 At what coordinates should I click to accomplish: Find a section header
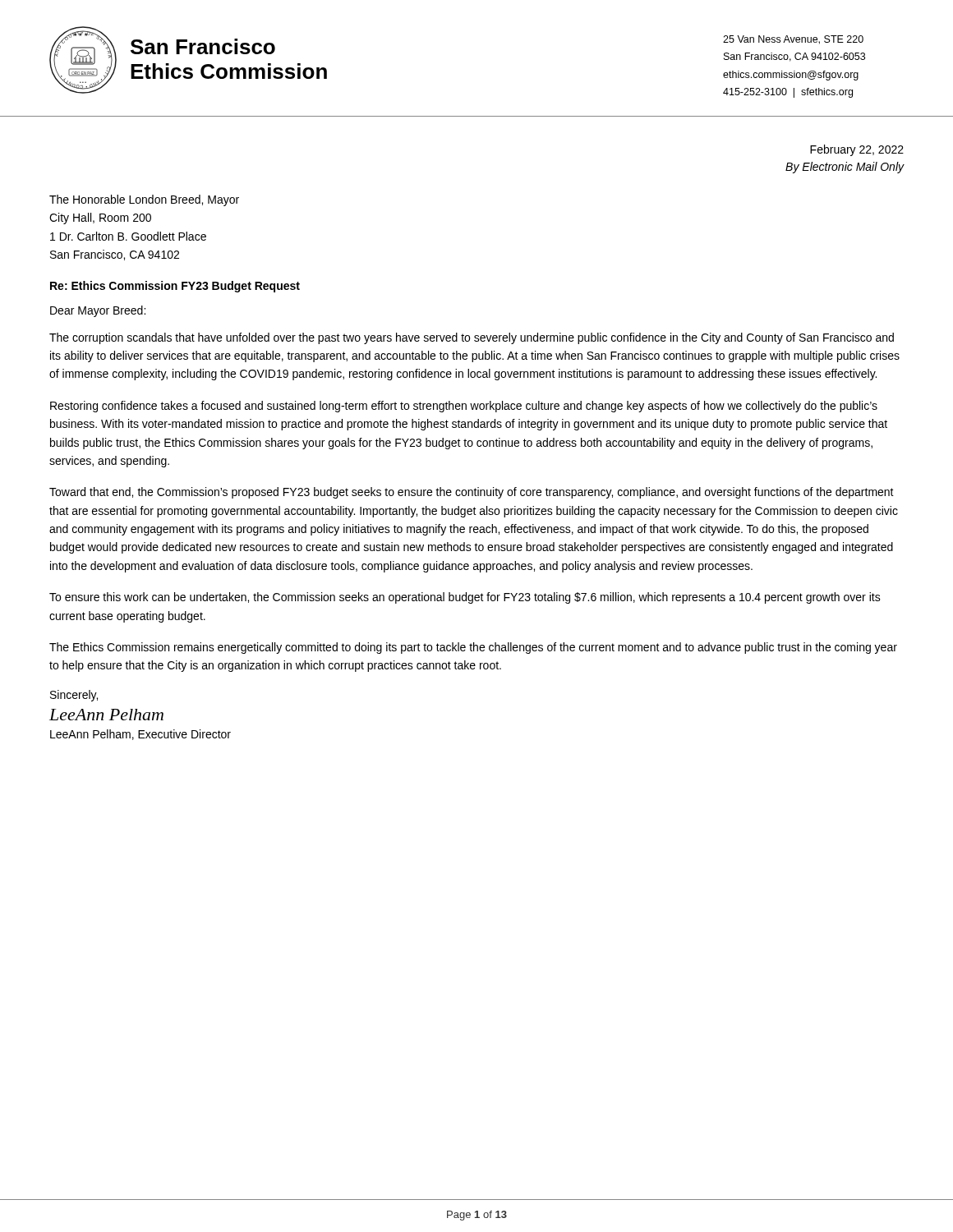[175, 285]
